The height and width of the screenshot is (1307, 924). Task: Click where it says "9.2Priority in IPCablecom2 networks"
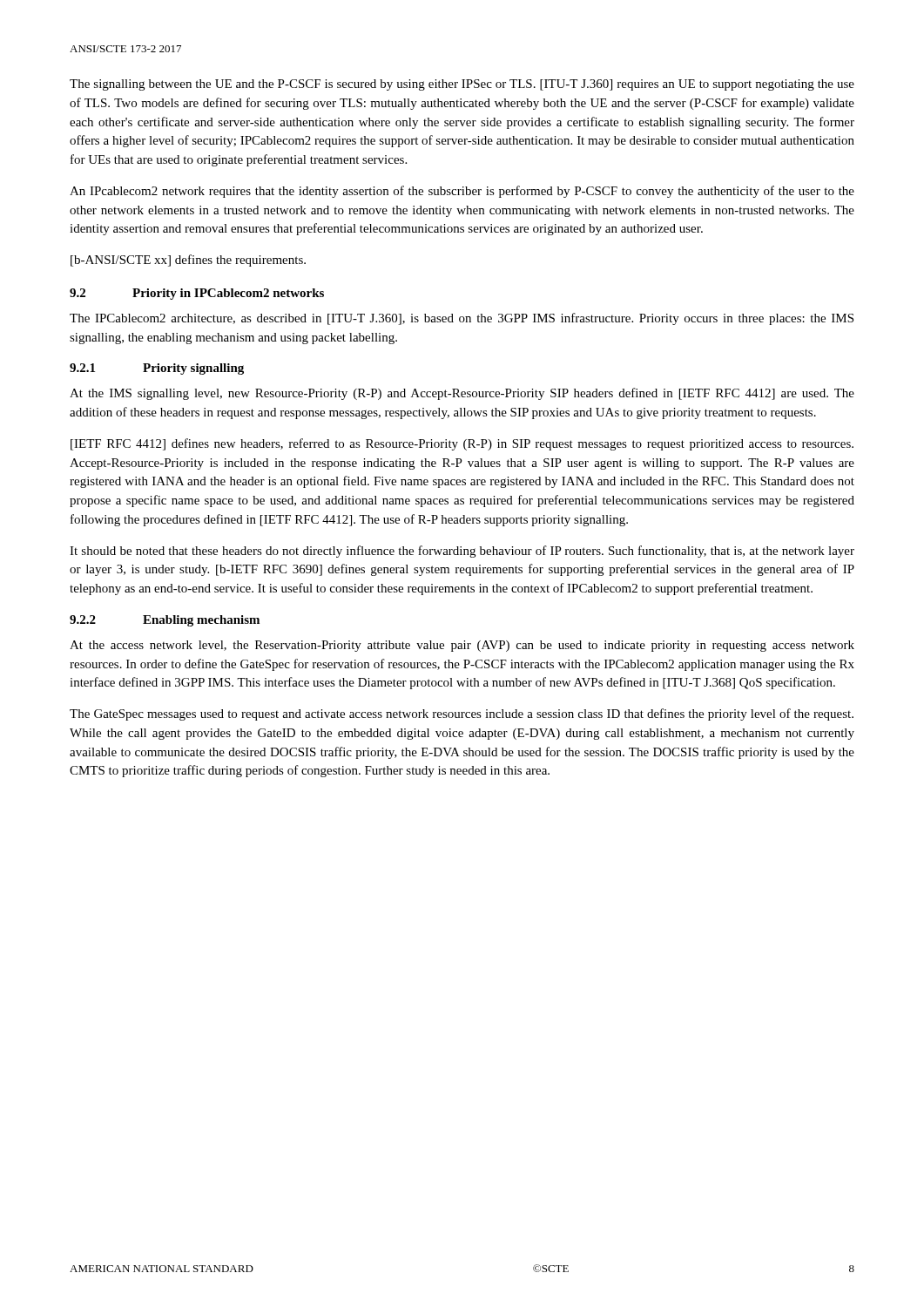[x=197, y=293]
